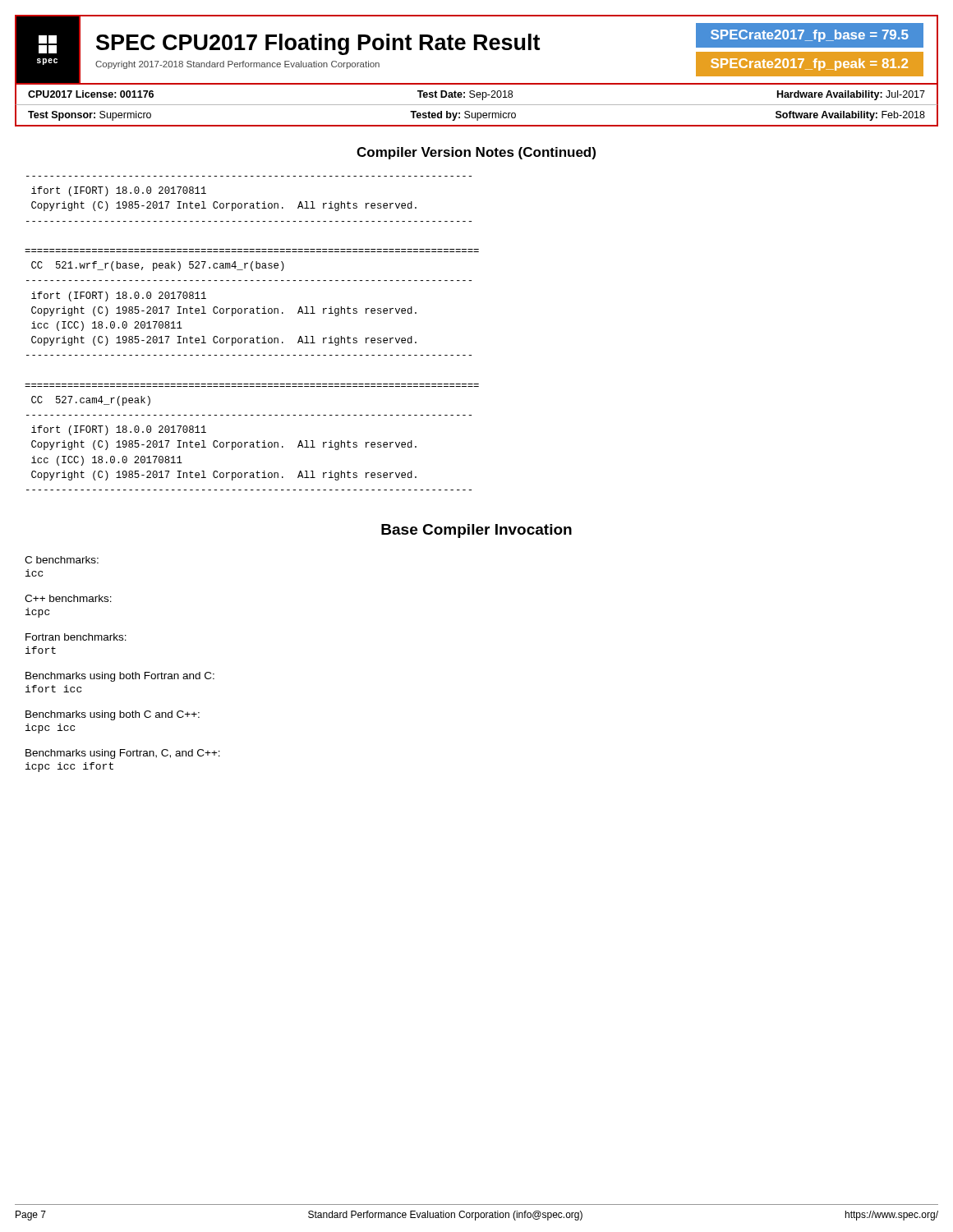Point to the text block starting "Benchmarks using both Fortran and C:"
Screen dimensions: 1232x953
[x=120, y=677]
